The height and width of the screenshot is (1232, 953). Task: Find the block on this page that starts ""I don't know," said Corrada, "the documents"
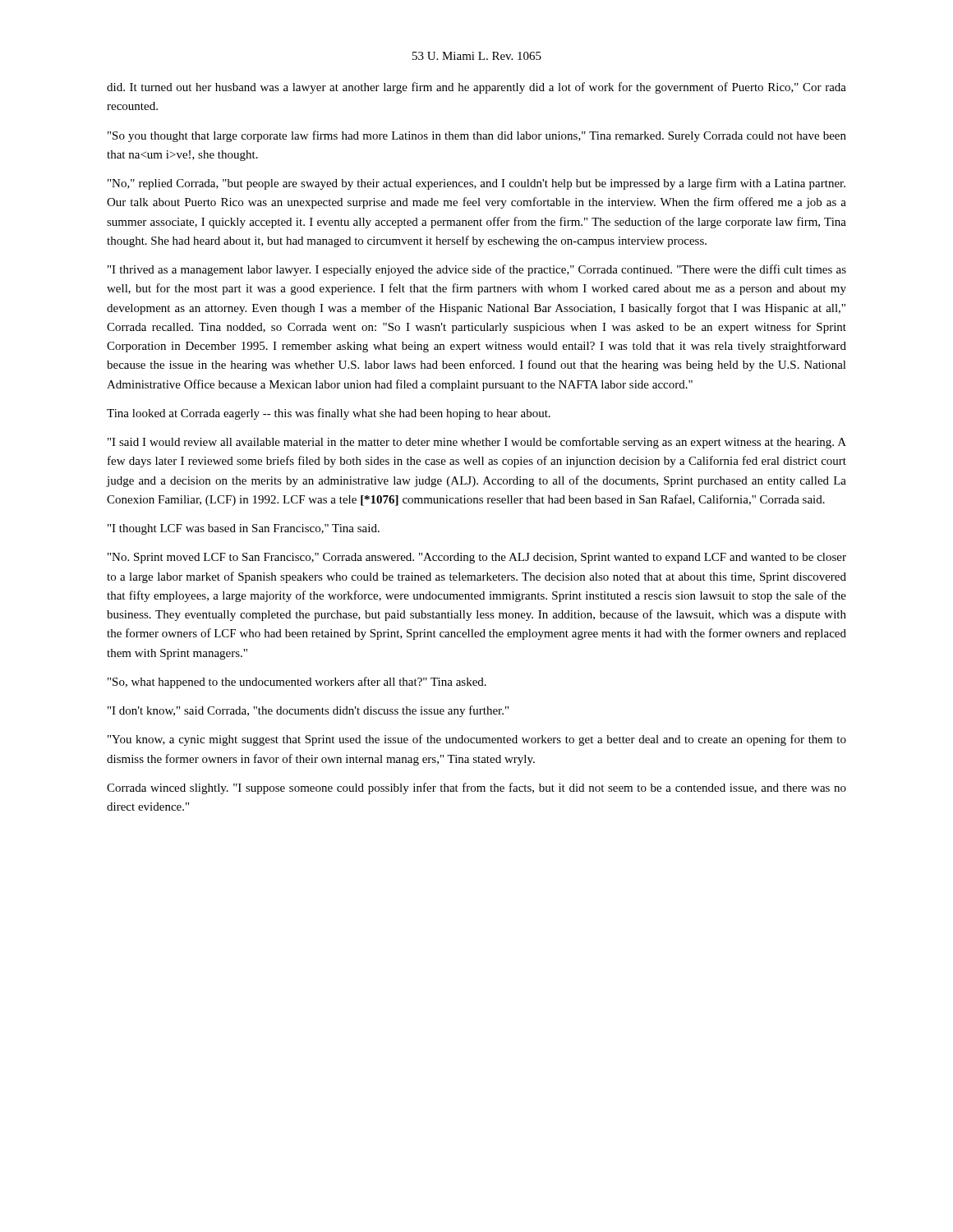(x=308, y=710)
